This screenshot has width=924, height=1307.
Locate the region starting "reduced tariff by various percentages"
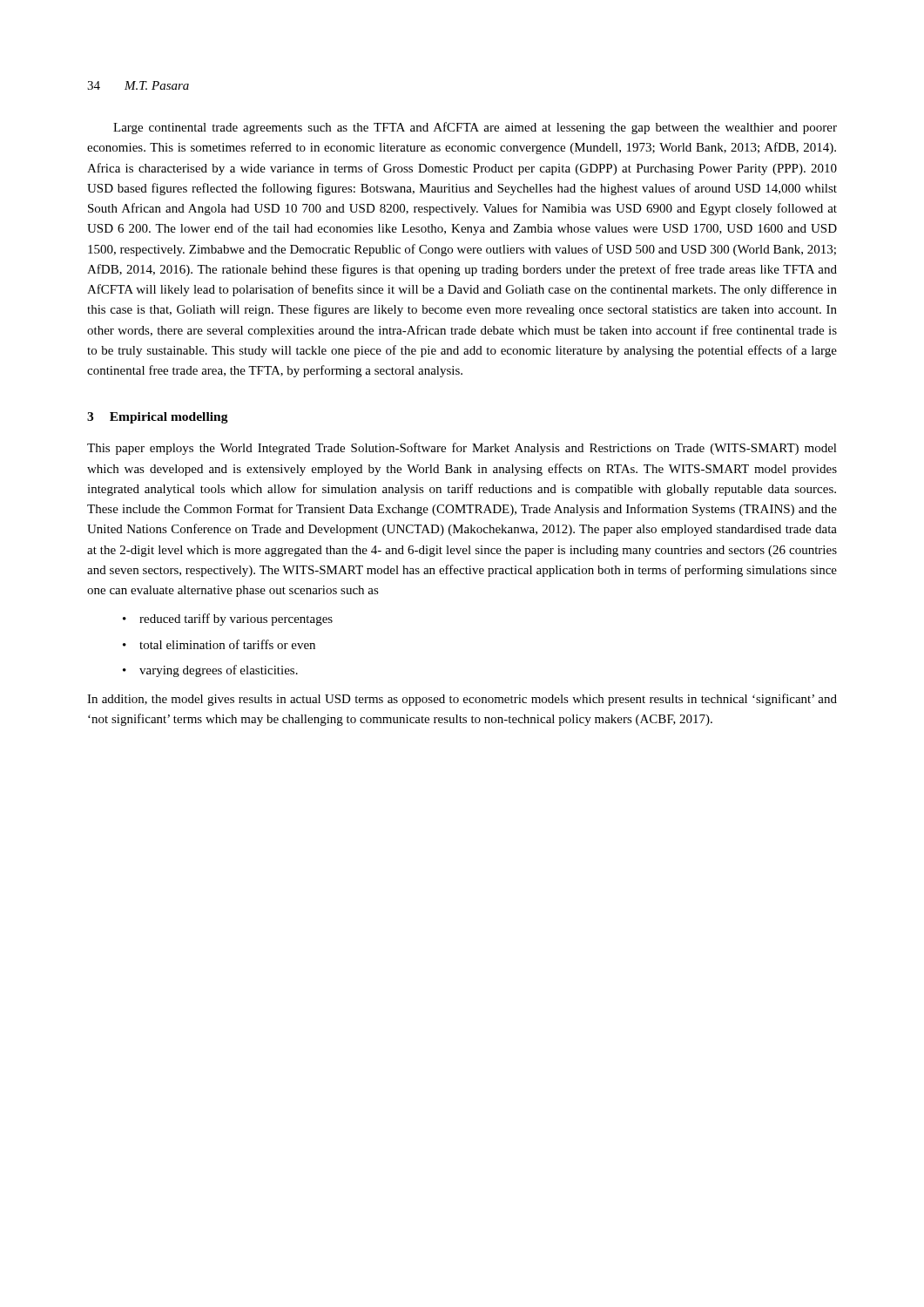click(x=236, y=619)
